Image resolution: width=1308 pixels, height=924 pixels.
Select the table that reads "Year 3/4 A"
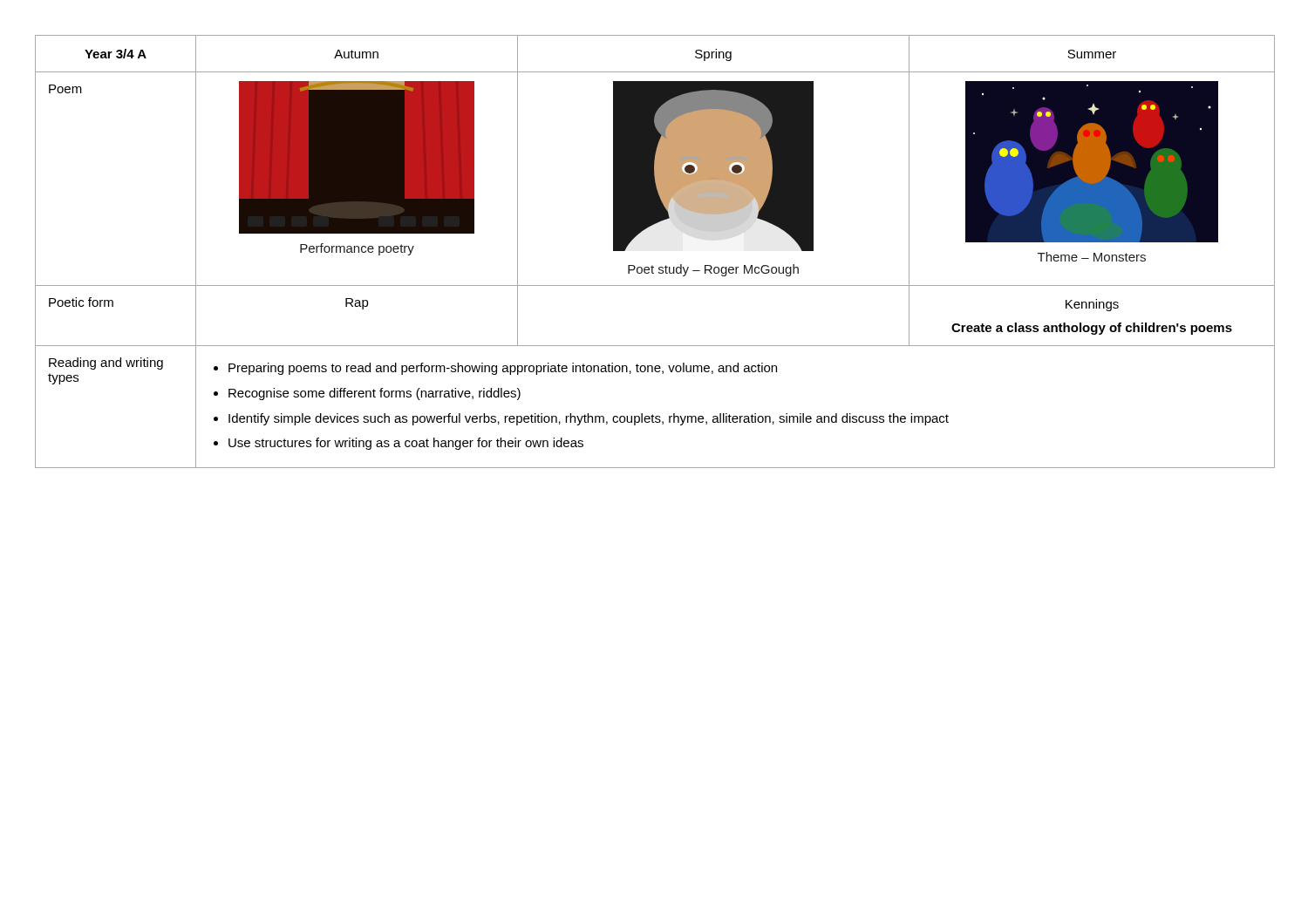pyautogui.click(x=654, y=251)
